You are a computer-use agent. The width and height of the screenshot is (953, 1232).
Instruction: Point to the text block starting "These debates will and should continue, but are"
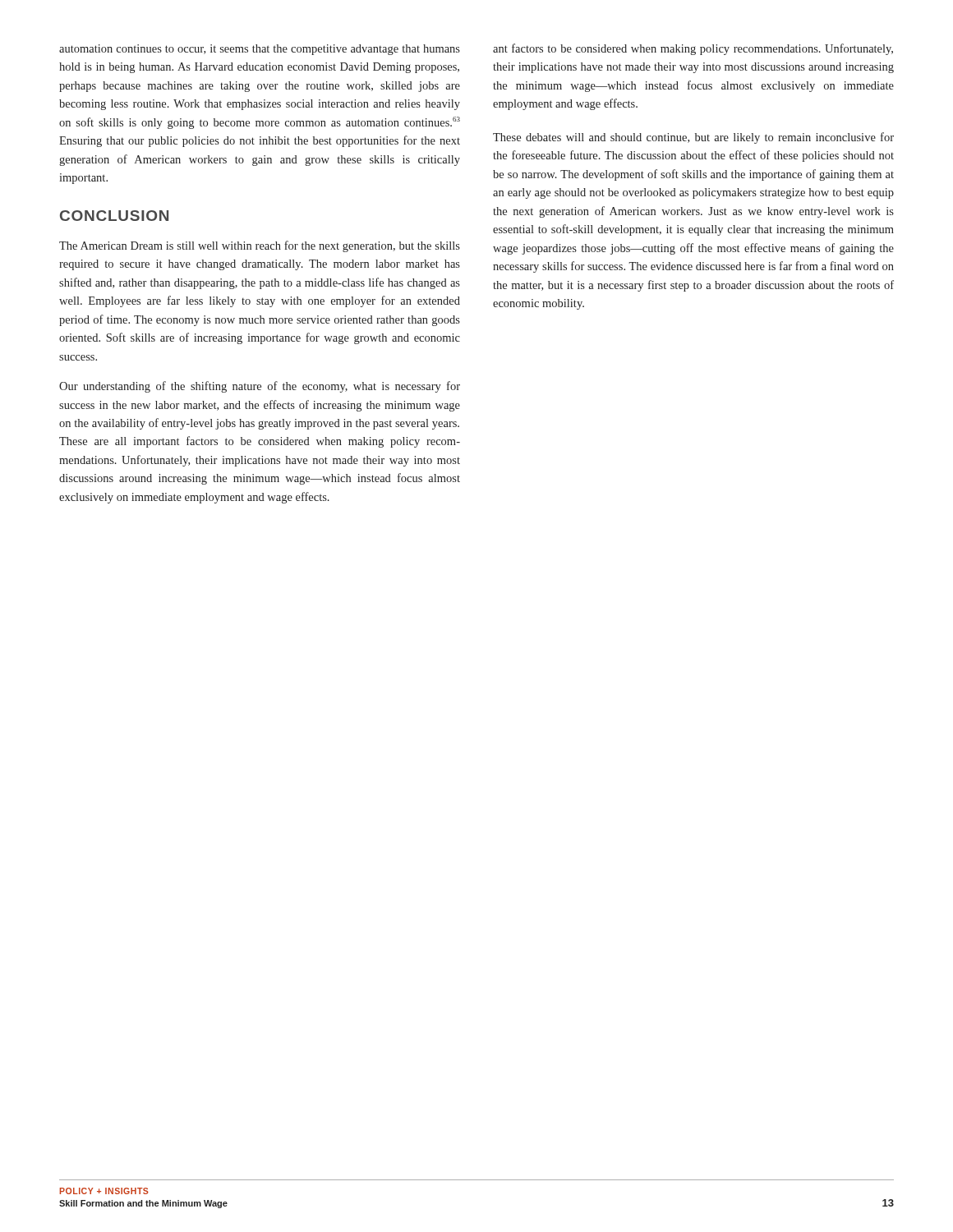pyautogui.click(x=693, y=220)
